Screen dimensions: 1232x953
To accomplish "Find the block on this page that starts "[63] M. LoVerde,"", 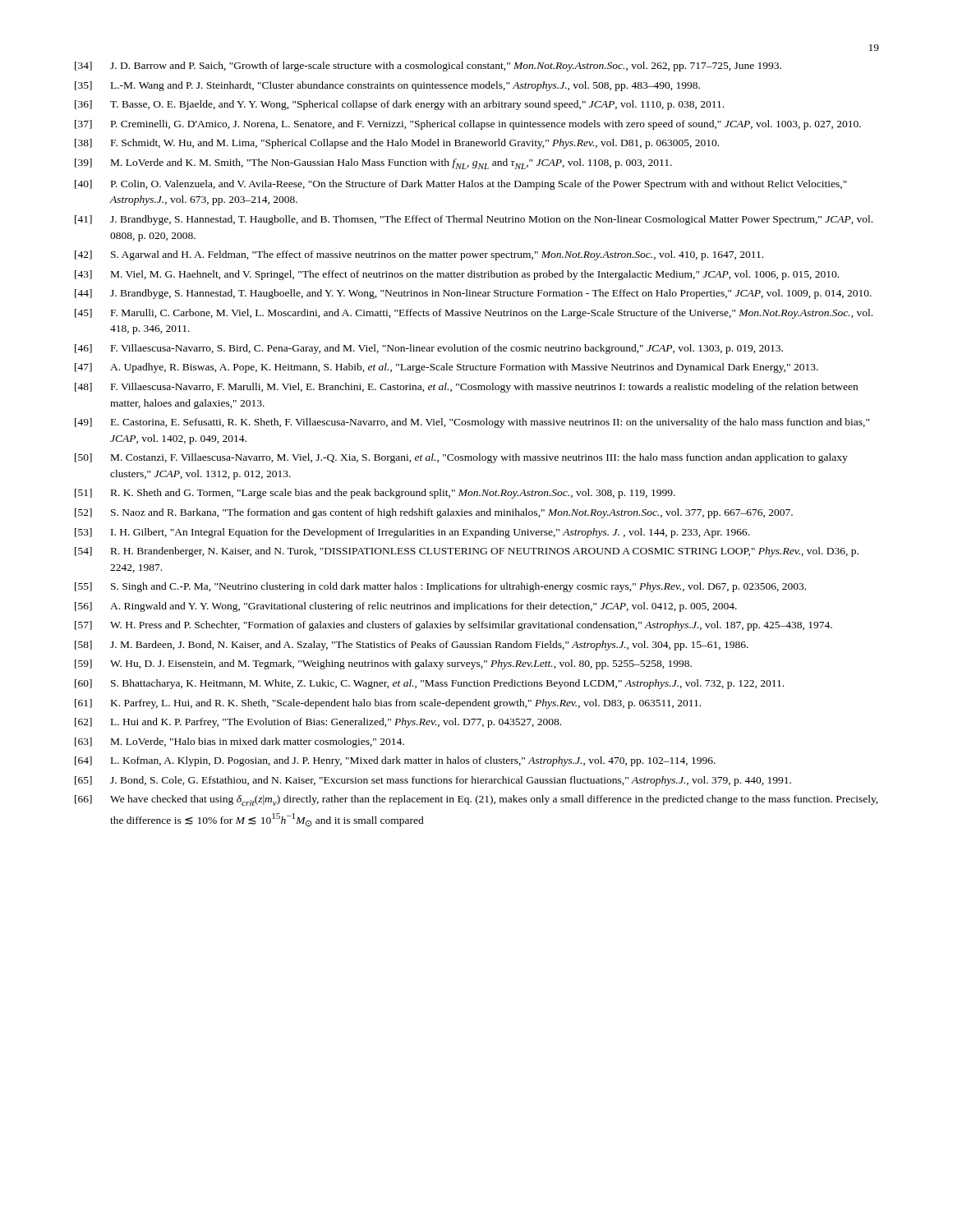I will [x=239, y=742].
